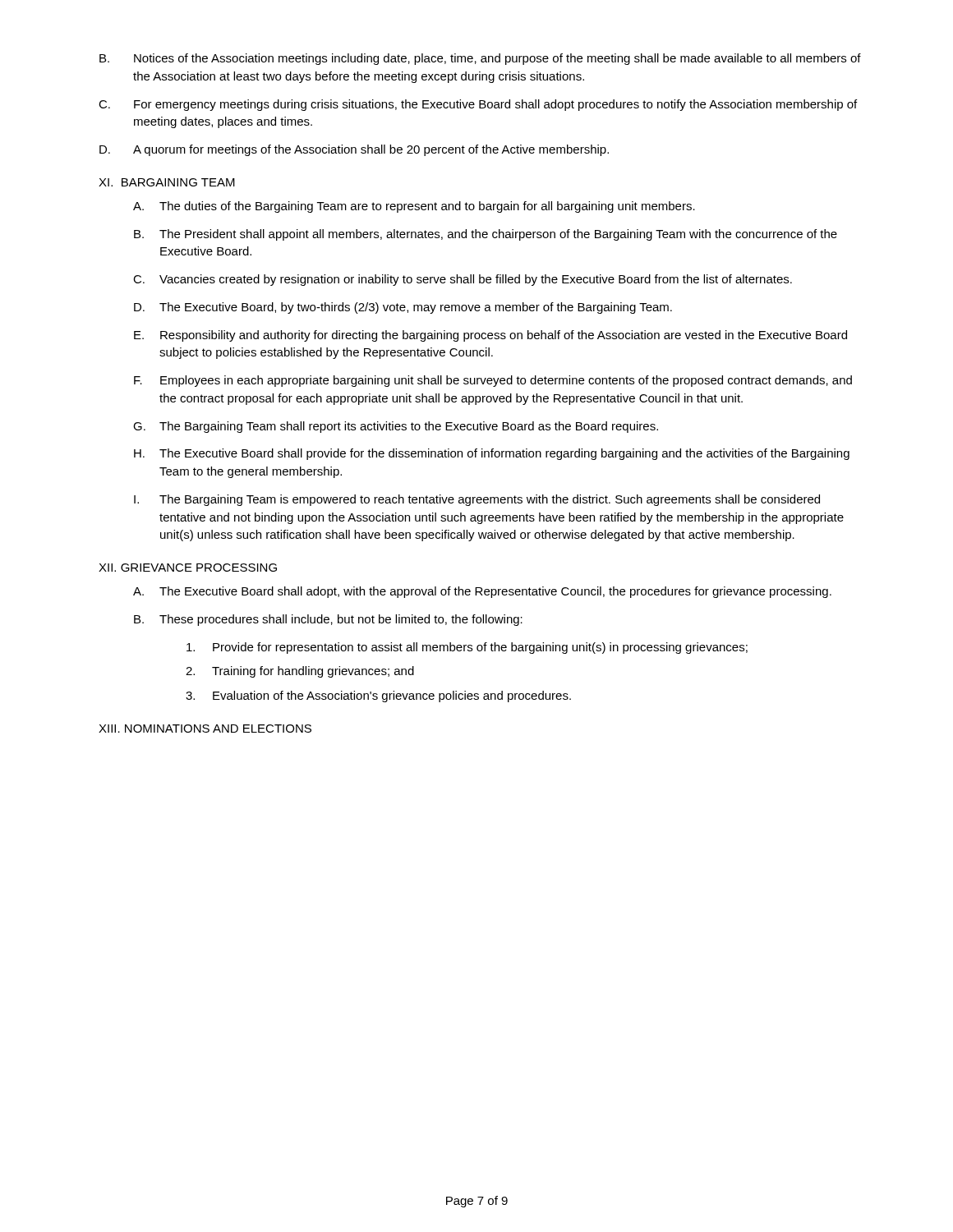Locate the block of text that opens with "B. Notices of the Association meetings"
The width and height of the screenshot is (953, 1232).
pyautogui.click(x=485, y=67)
